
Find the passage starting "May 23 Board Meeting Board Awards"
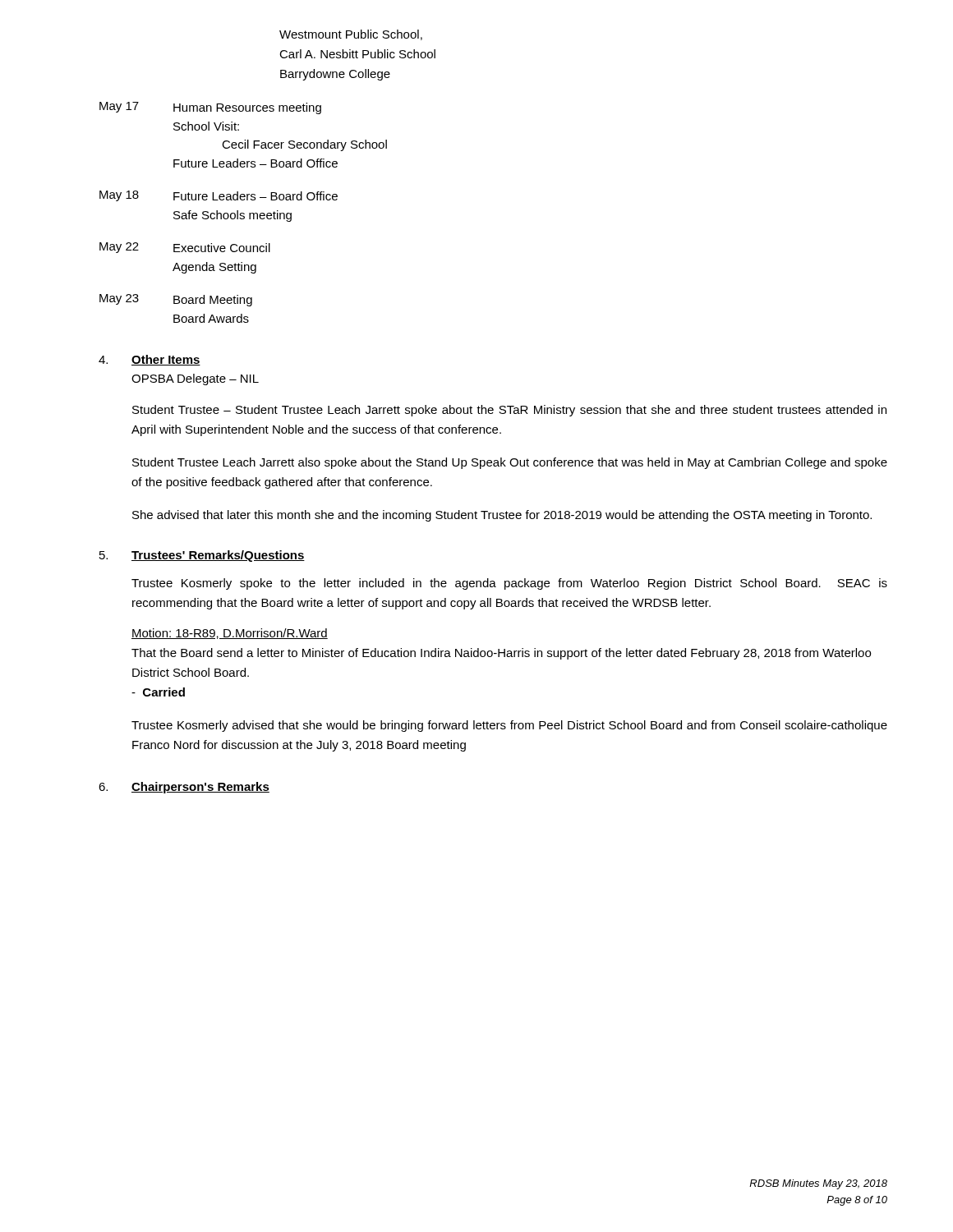(x=176, y=300)
